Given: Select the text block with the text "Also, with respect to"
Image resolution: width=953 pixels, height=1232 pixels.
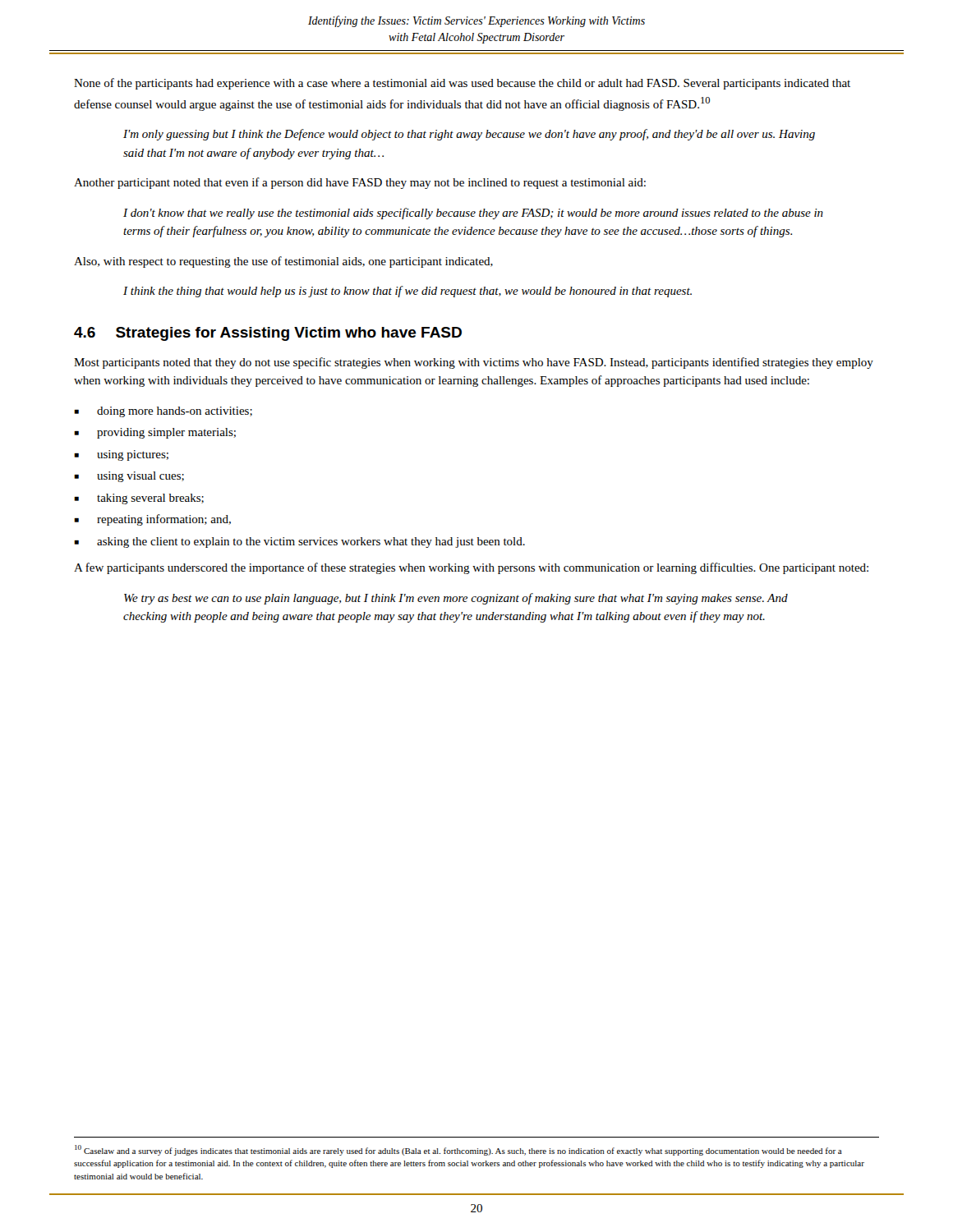Looking at the screenshot, I should [x=284, y=261].
